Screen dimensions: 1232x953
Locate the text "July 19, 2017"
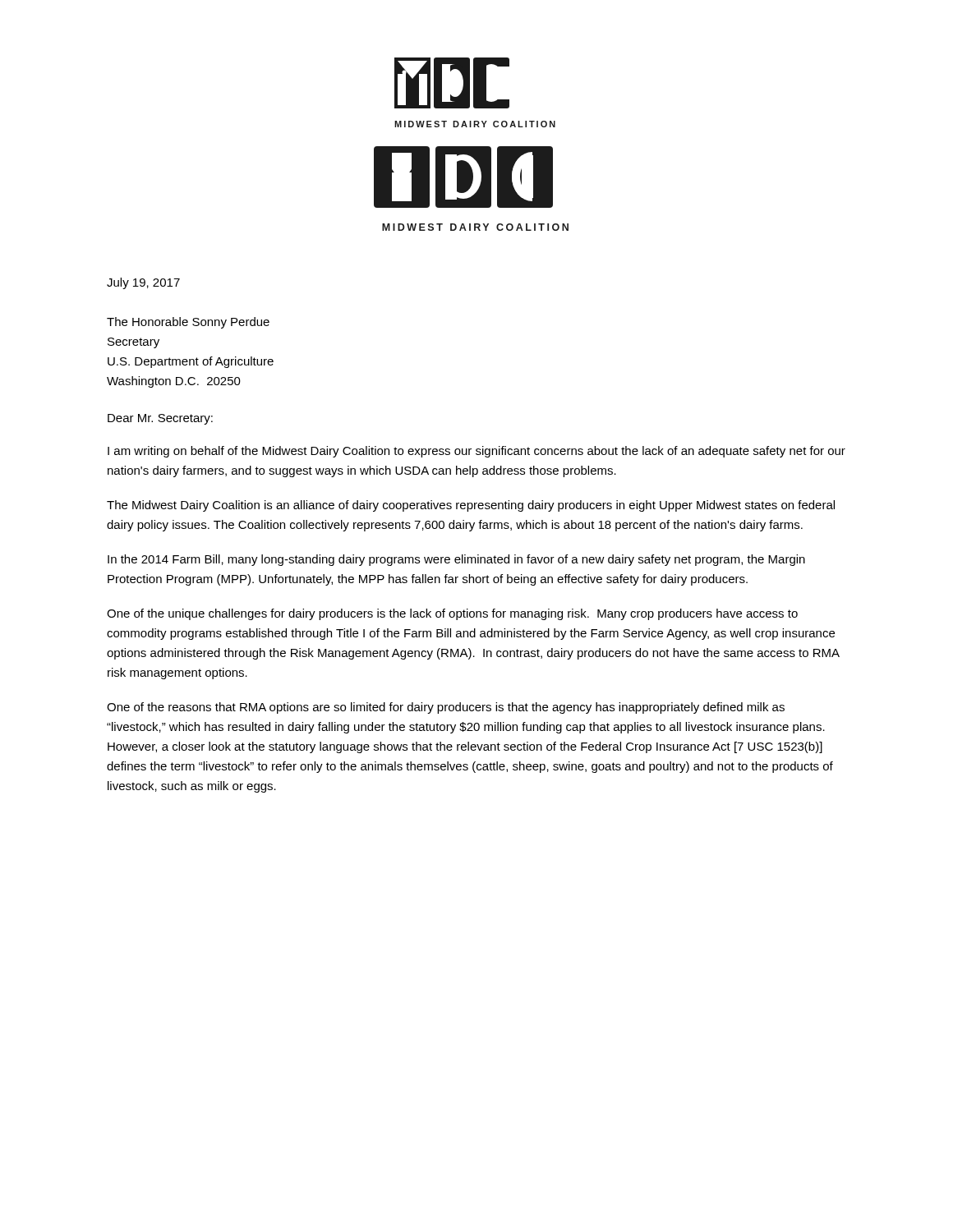[x=143, y=282]
